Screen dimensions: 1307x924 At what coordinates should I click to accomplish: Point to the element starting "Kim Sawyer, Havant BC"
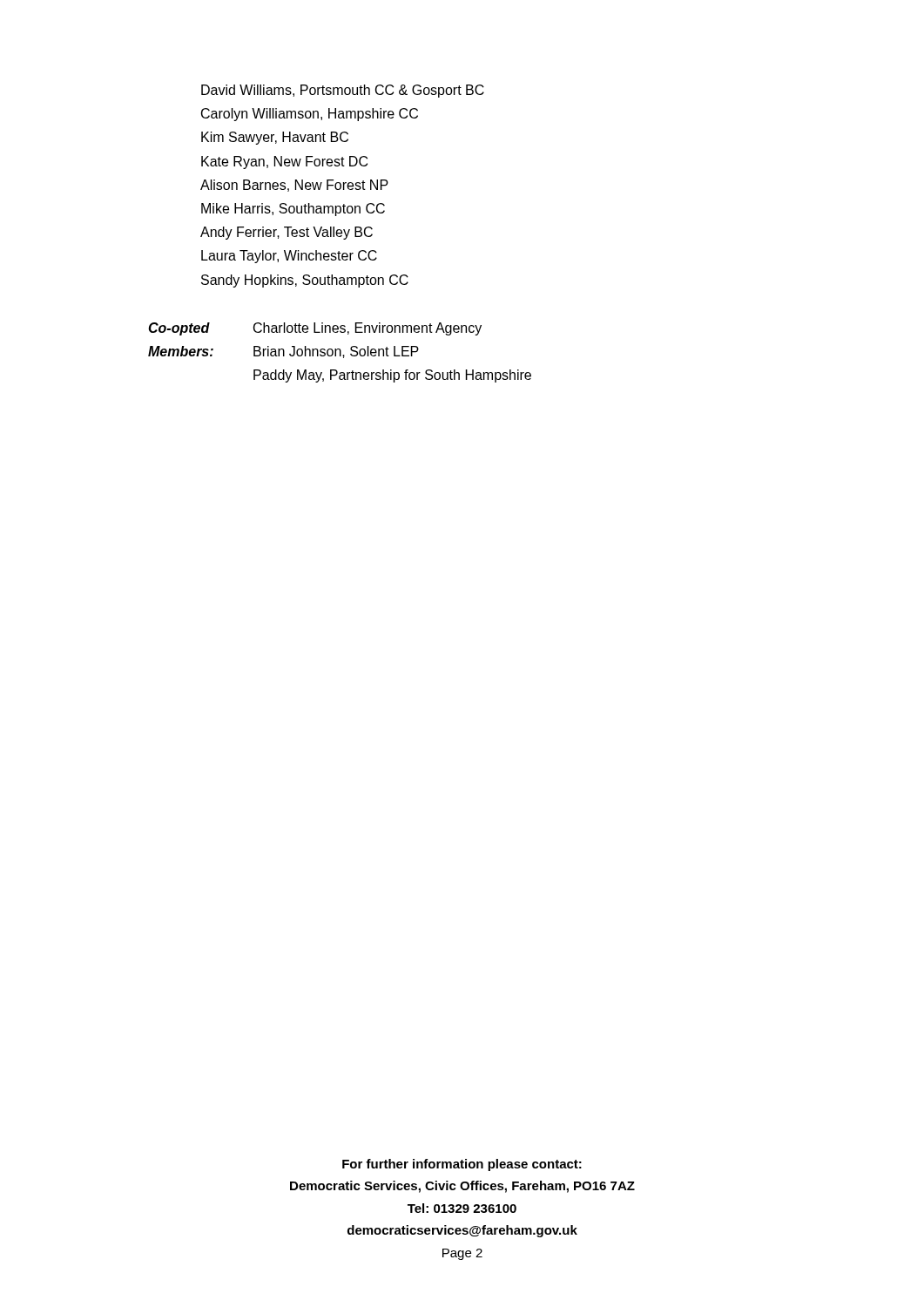coord(275,138)
